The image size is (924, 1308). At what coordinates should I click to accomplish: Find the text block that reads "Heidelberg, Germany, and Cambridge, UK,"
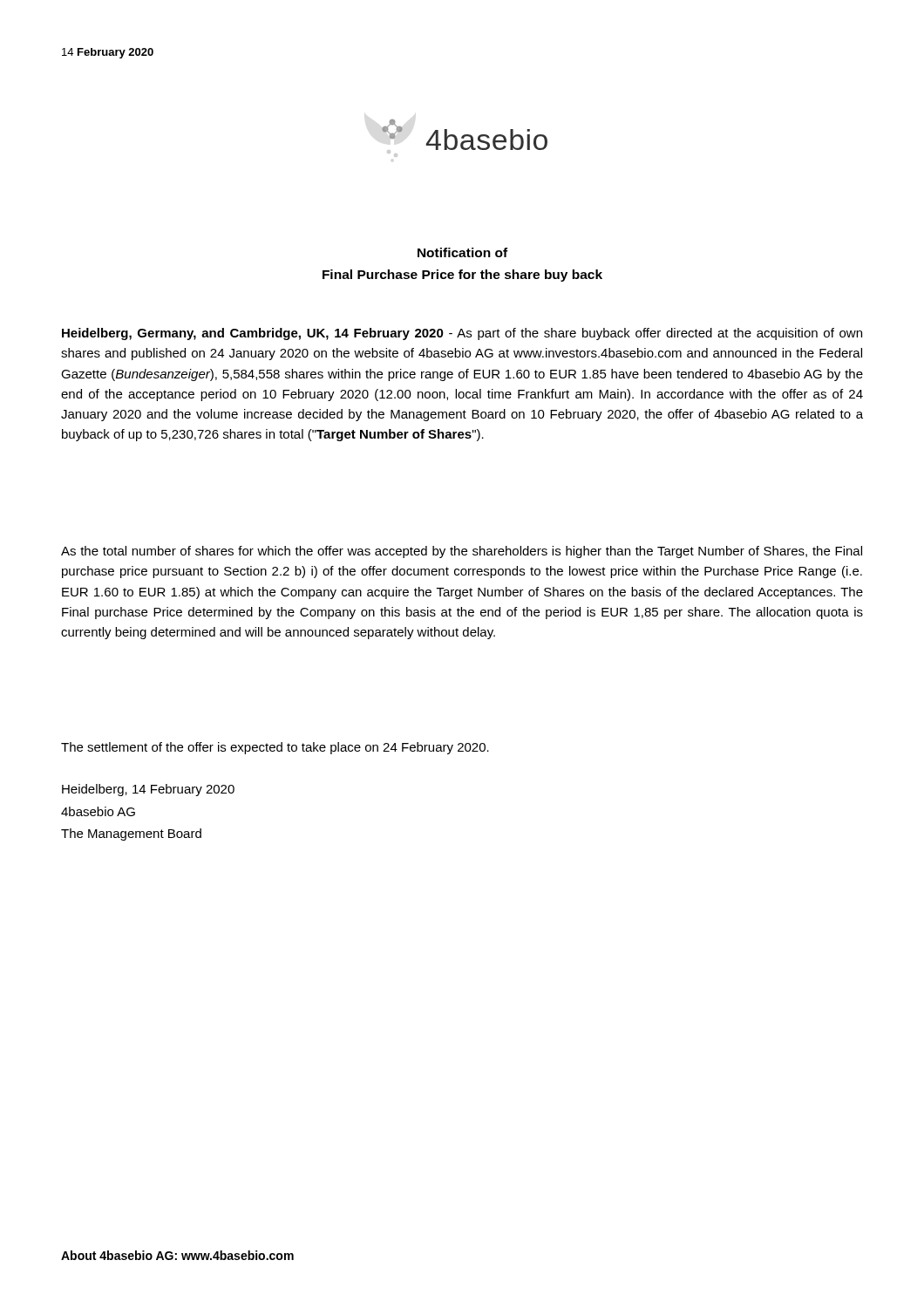click(462, 383)
